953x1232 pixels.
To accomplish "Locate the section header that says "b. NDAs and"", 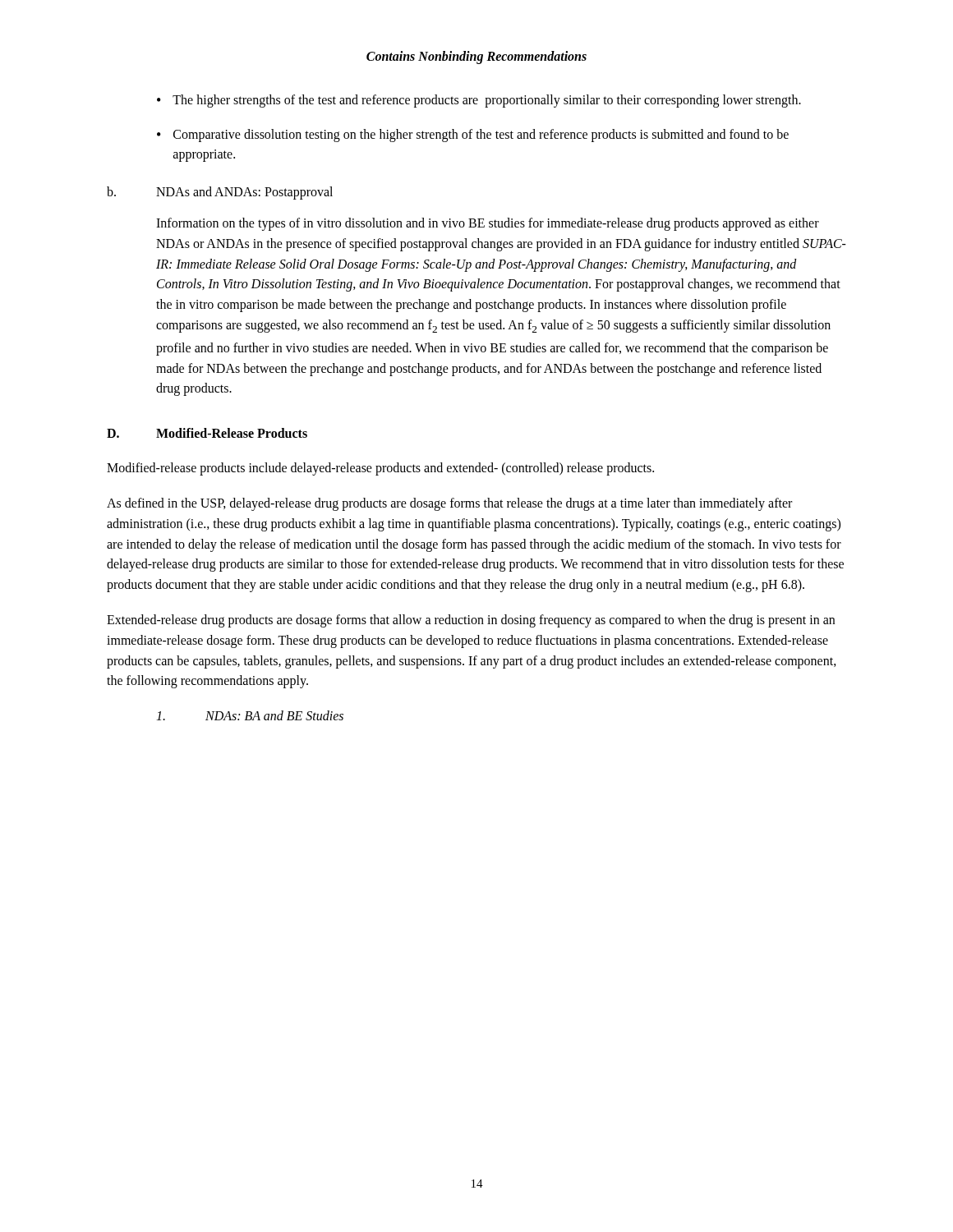I will coord(220,192).
